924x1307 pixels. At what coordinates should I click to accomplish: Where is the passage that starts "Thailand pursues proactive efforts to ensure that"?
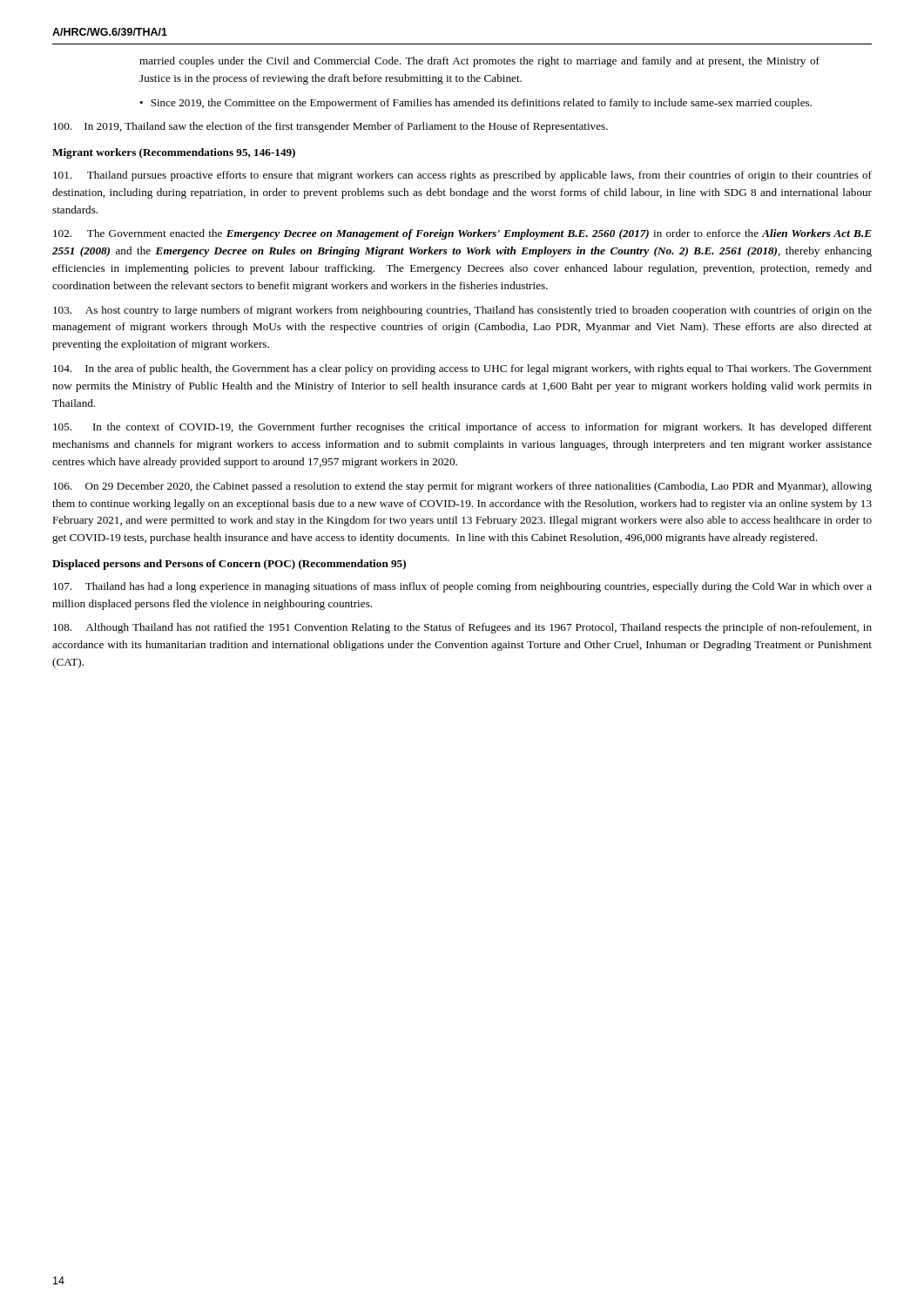[x=462, y=192]
